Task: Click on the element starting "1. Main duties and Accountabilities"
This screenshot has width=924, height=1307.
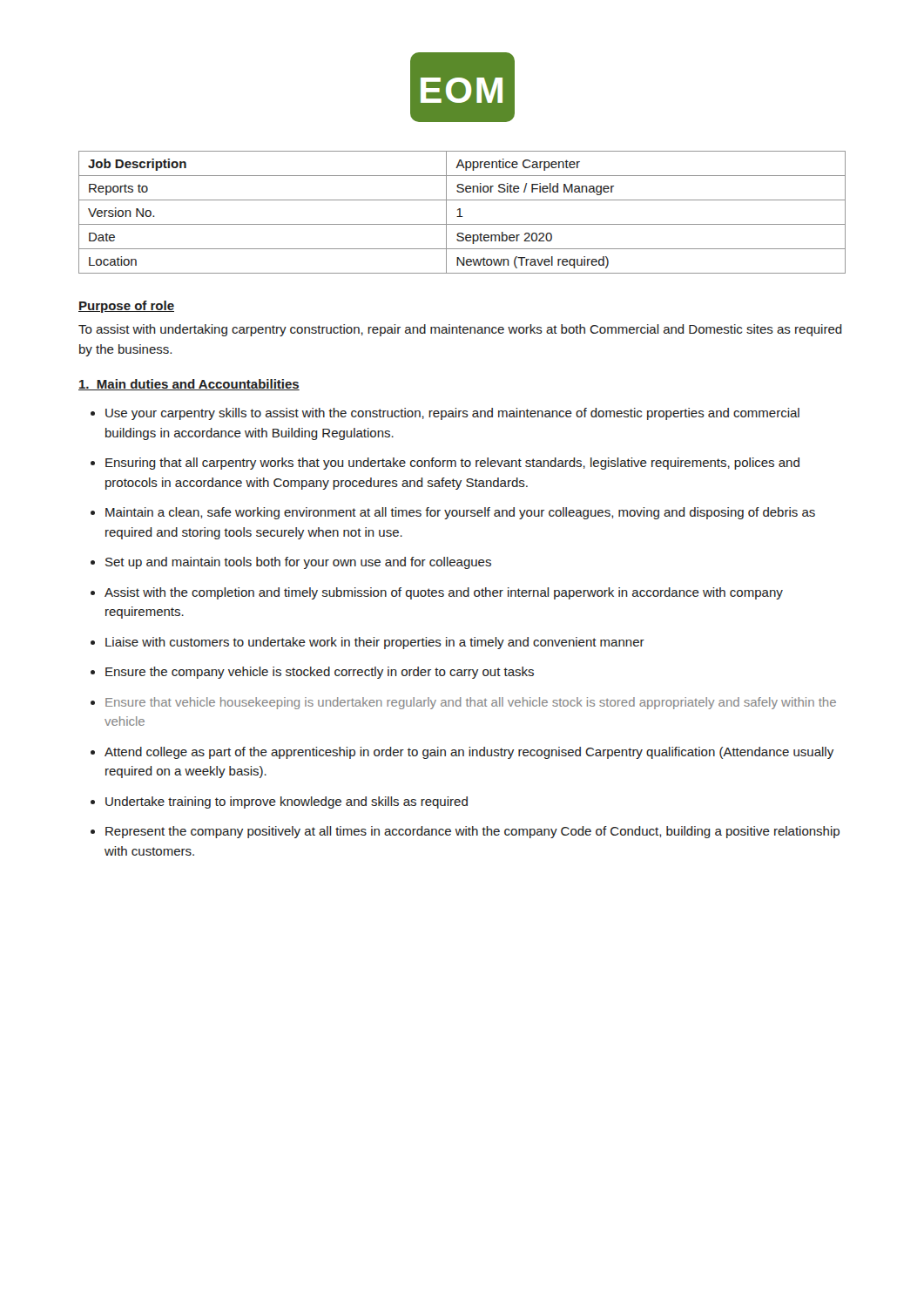Action: point(189,385)
